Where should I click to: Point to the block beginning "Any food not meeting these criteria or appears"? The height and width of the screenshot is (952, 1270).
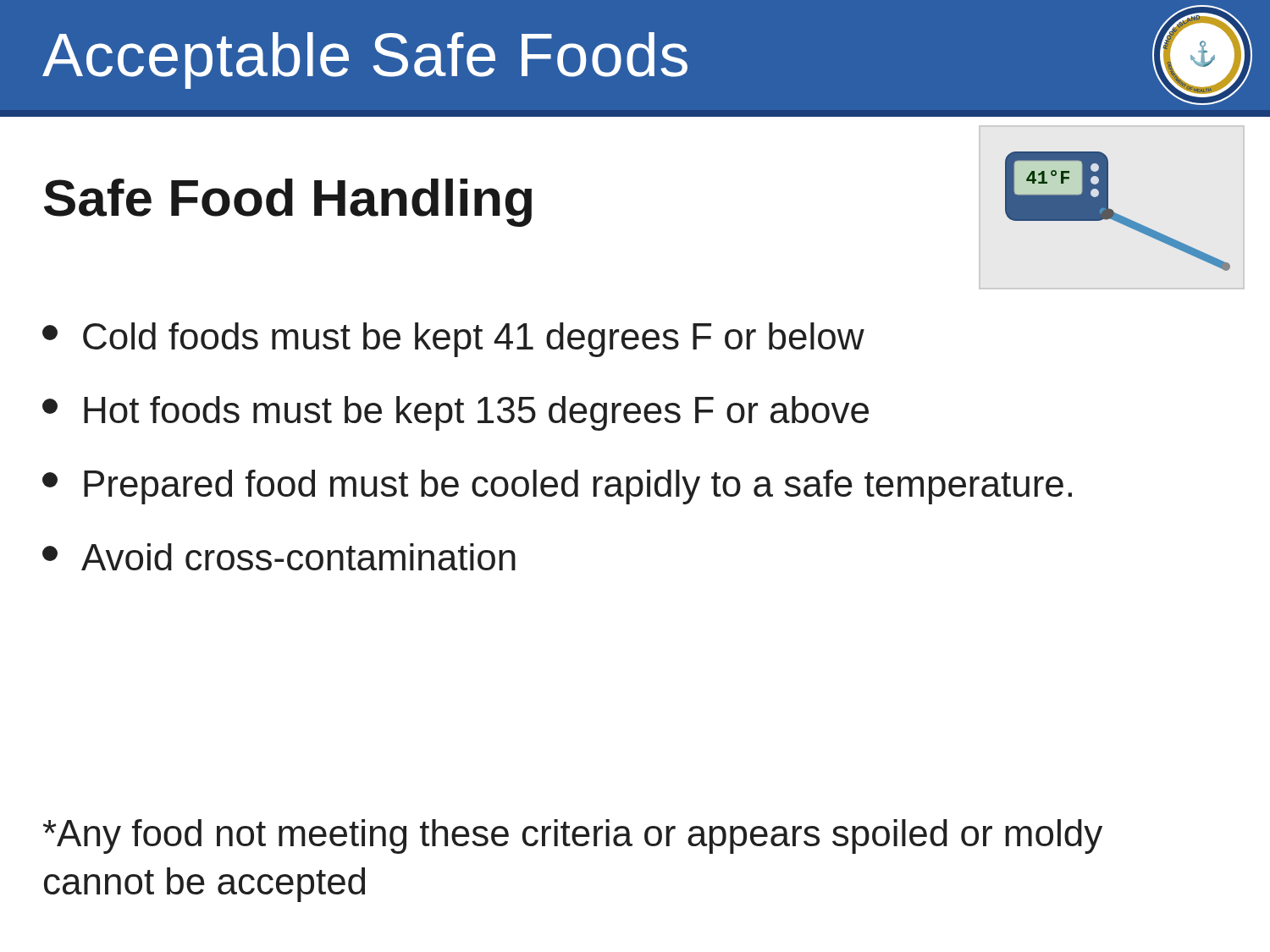click(x=572, y=857)
